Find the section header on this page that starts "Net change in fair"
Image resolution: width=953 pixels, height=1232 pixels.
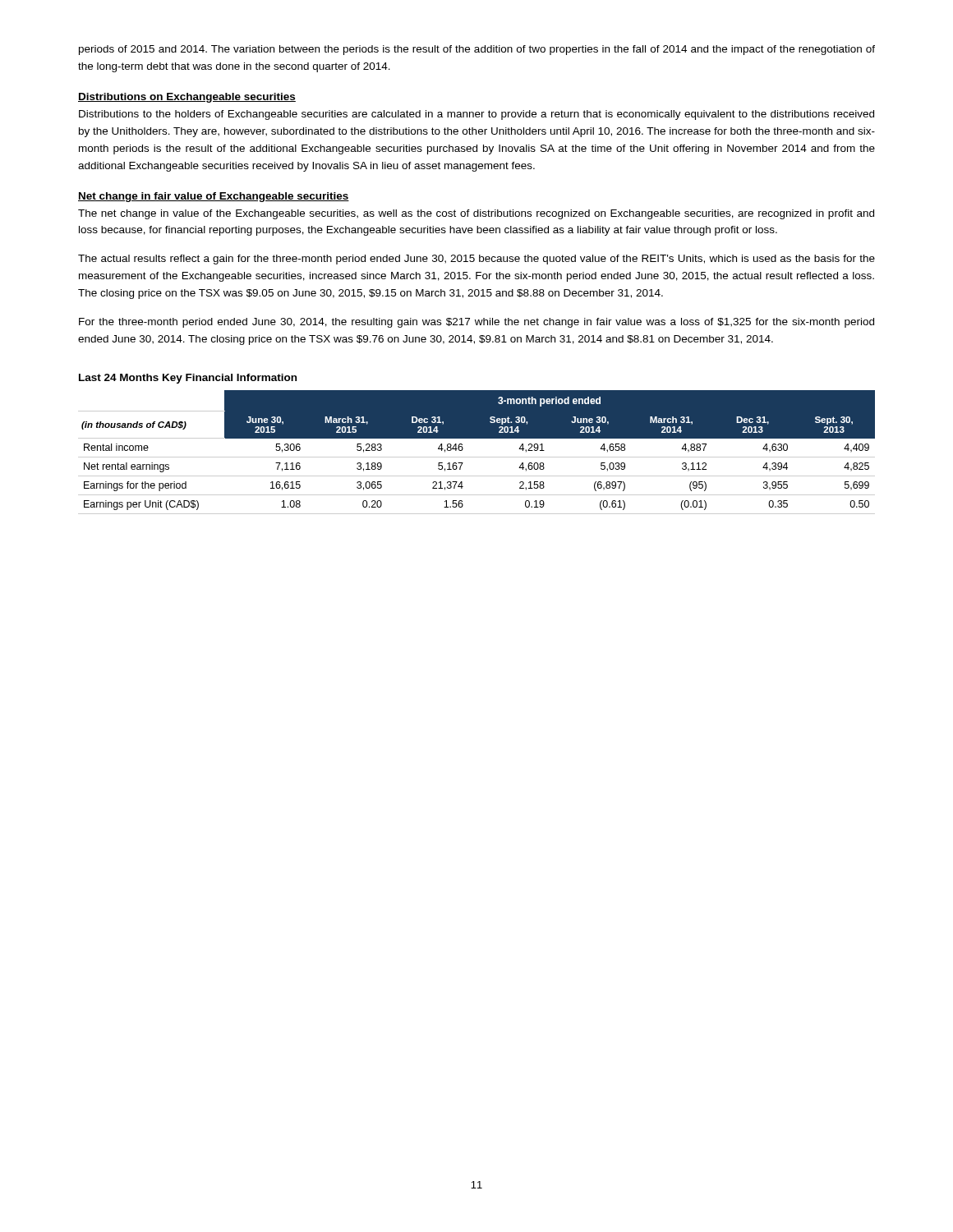tap(213, 196)
